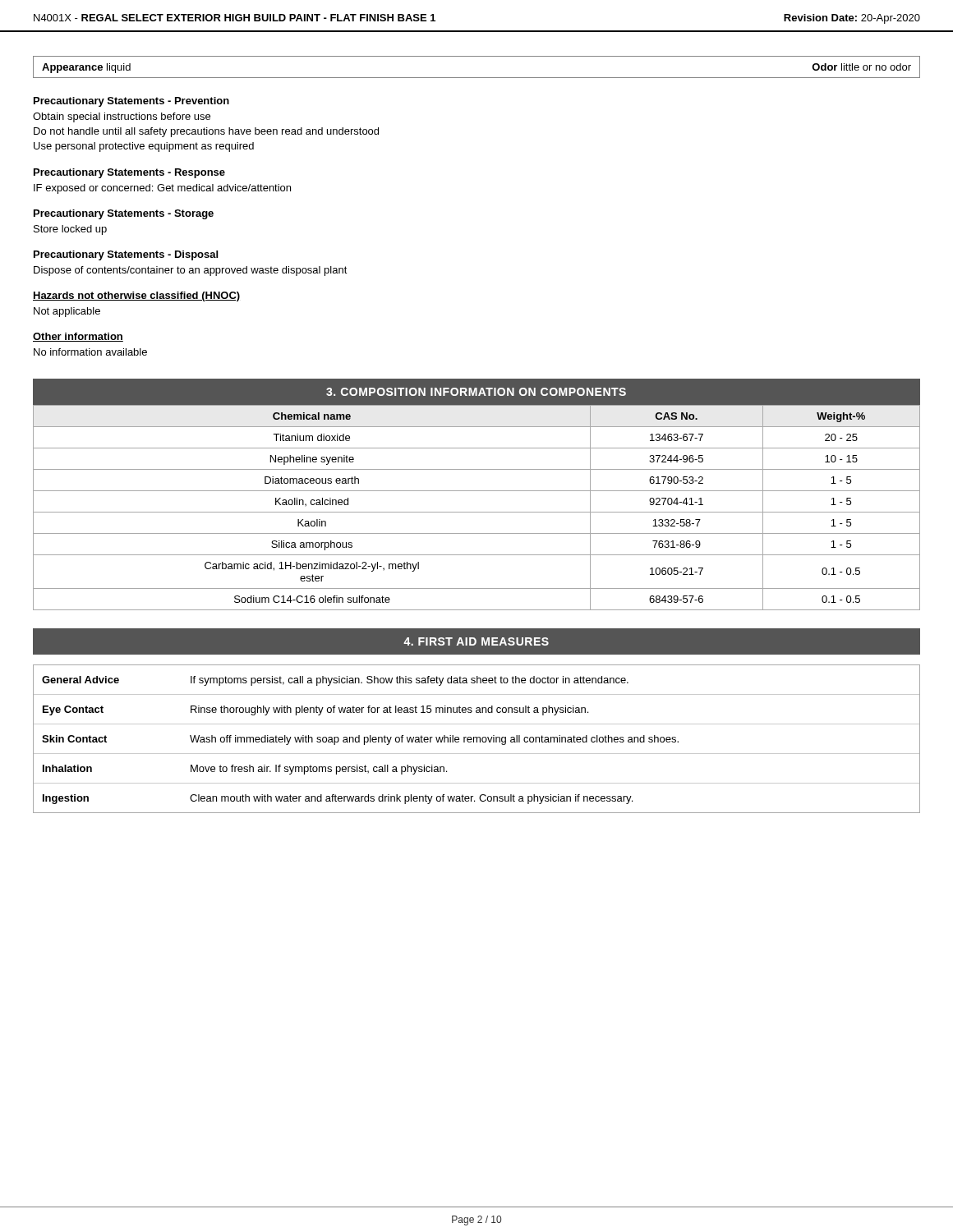Locate the text "Appearance liquid Odor little or no odor"

point(476,67)
